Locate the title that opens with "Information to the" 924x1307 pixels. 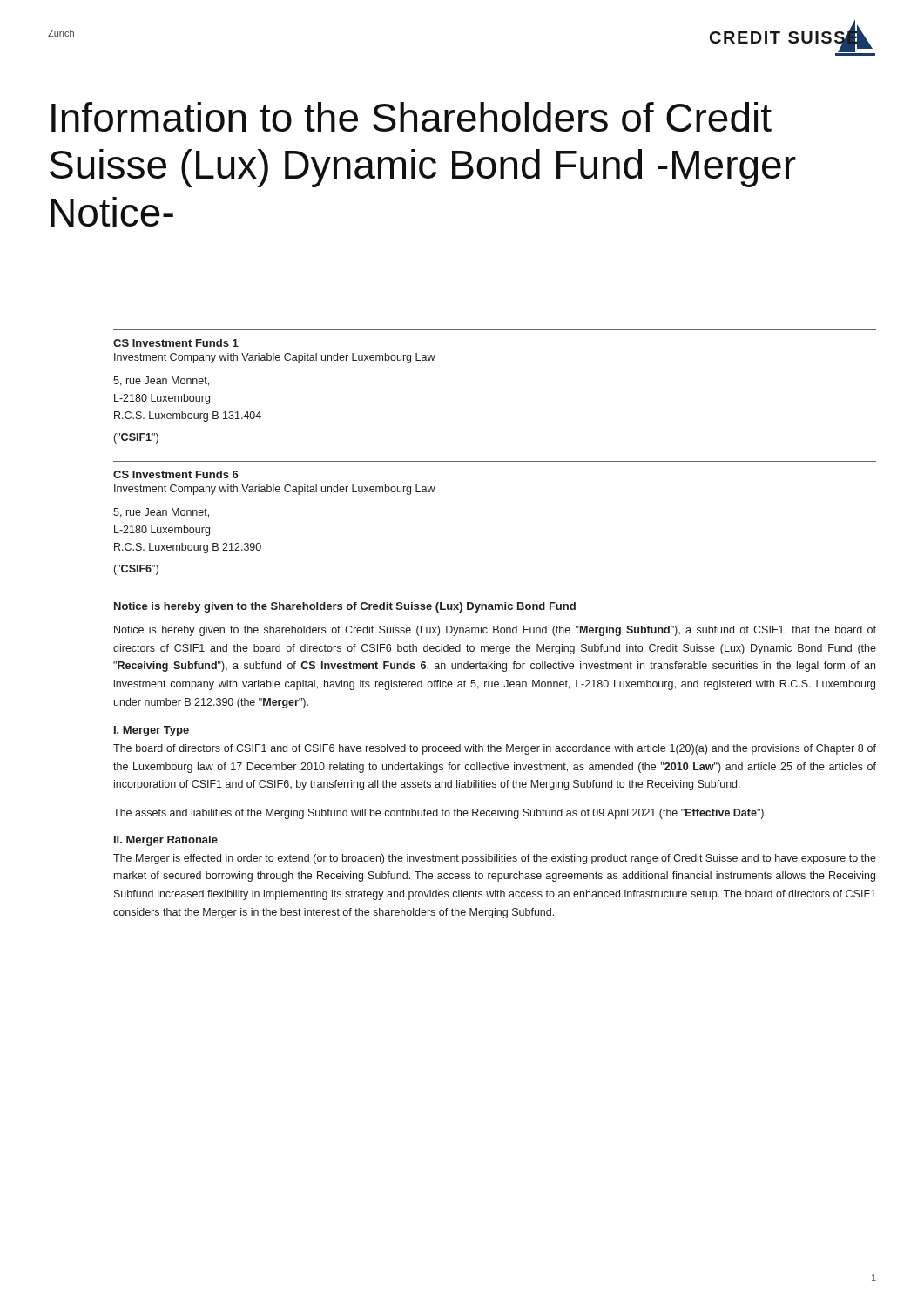[422, 165]
